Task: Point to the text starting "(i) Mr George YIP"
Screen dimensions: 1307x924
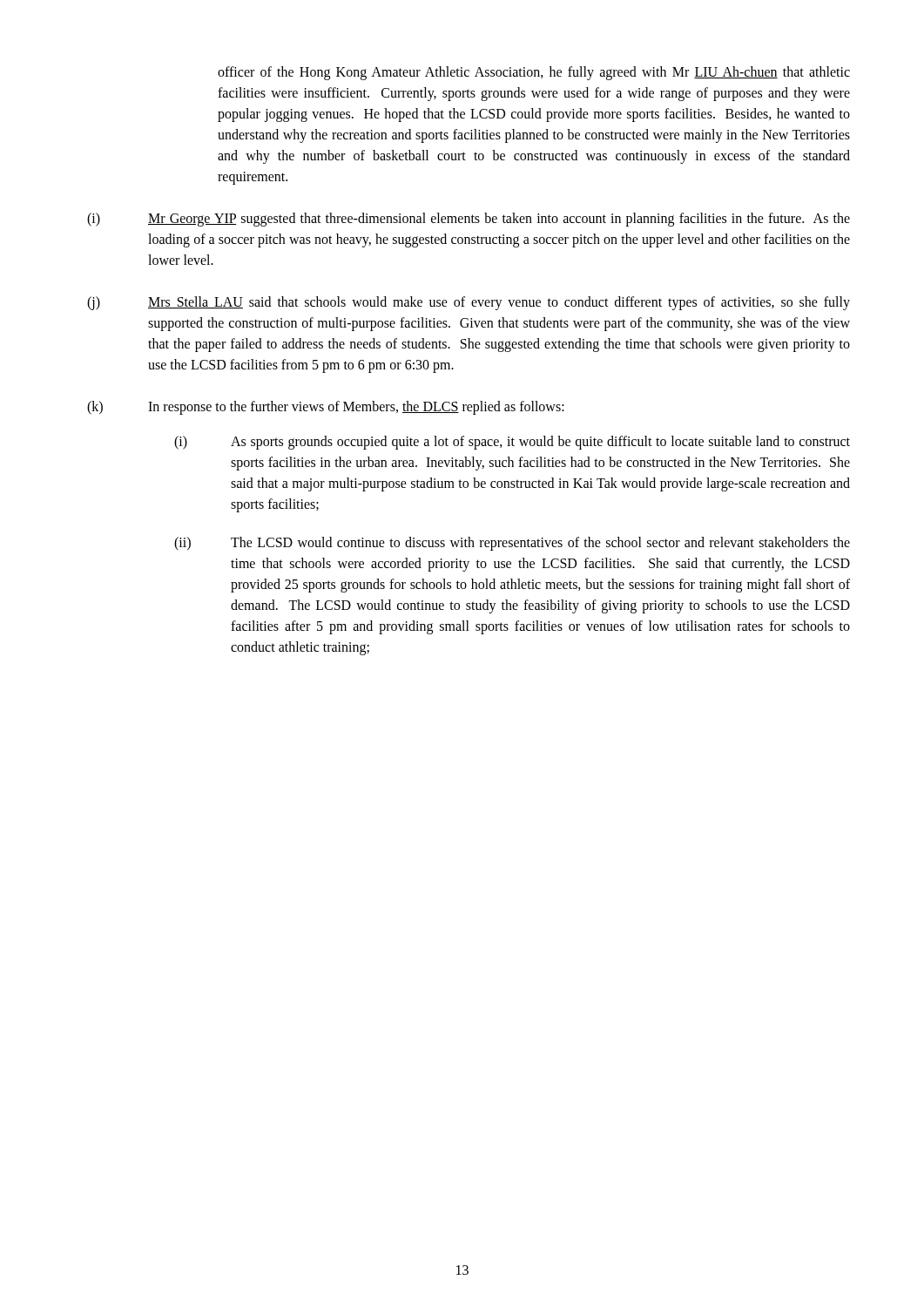Action: coord(469,240)
